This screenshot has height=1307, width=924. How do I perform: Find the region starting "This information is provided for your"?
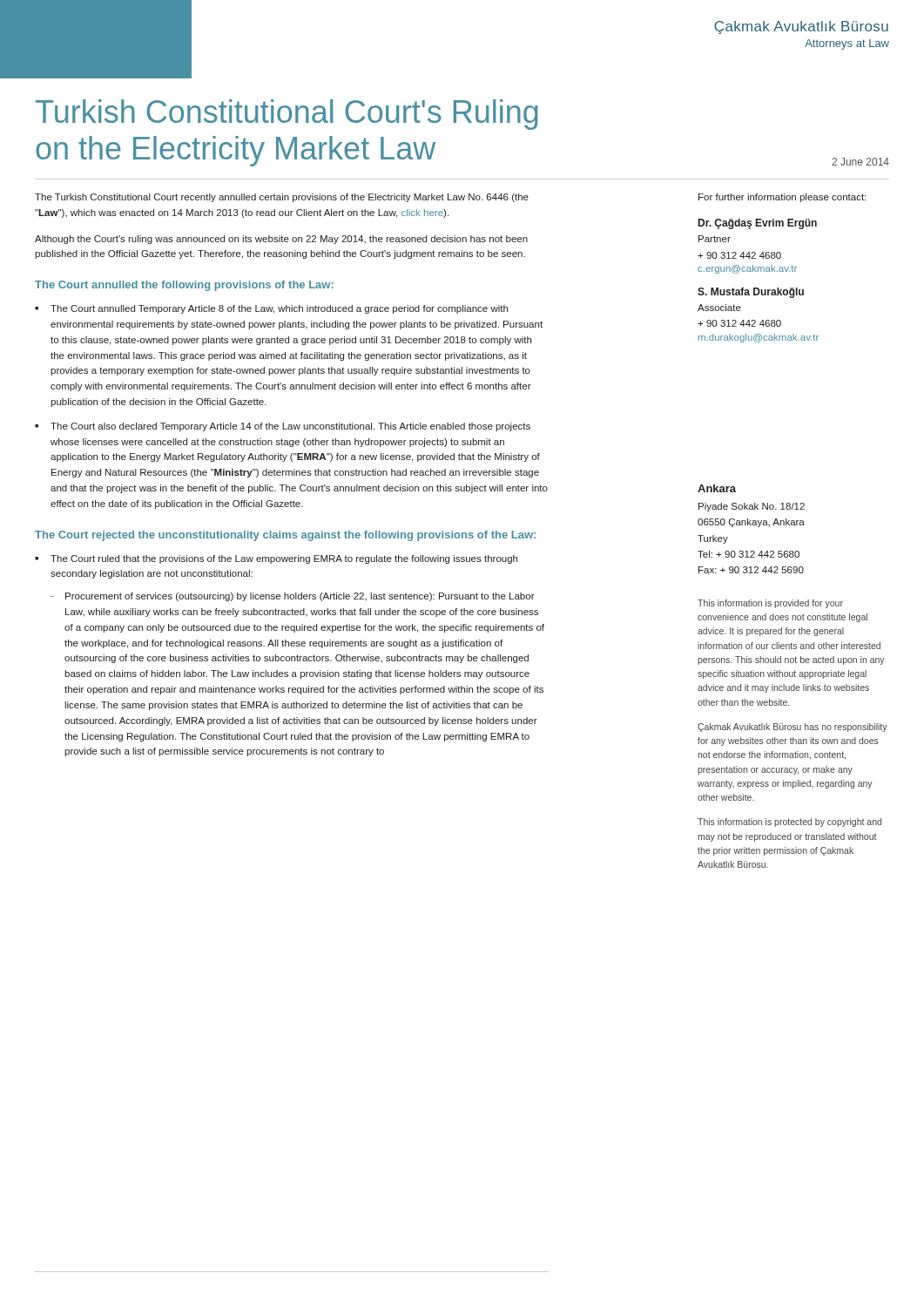(x=791, y=652)
